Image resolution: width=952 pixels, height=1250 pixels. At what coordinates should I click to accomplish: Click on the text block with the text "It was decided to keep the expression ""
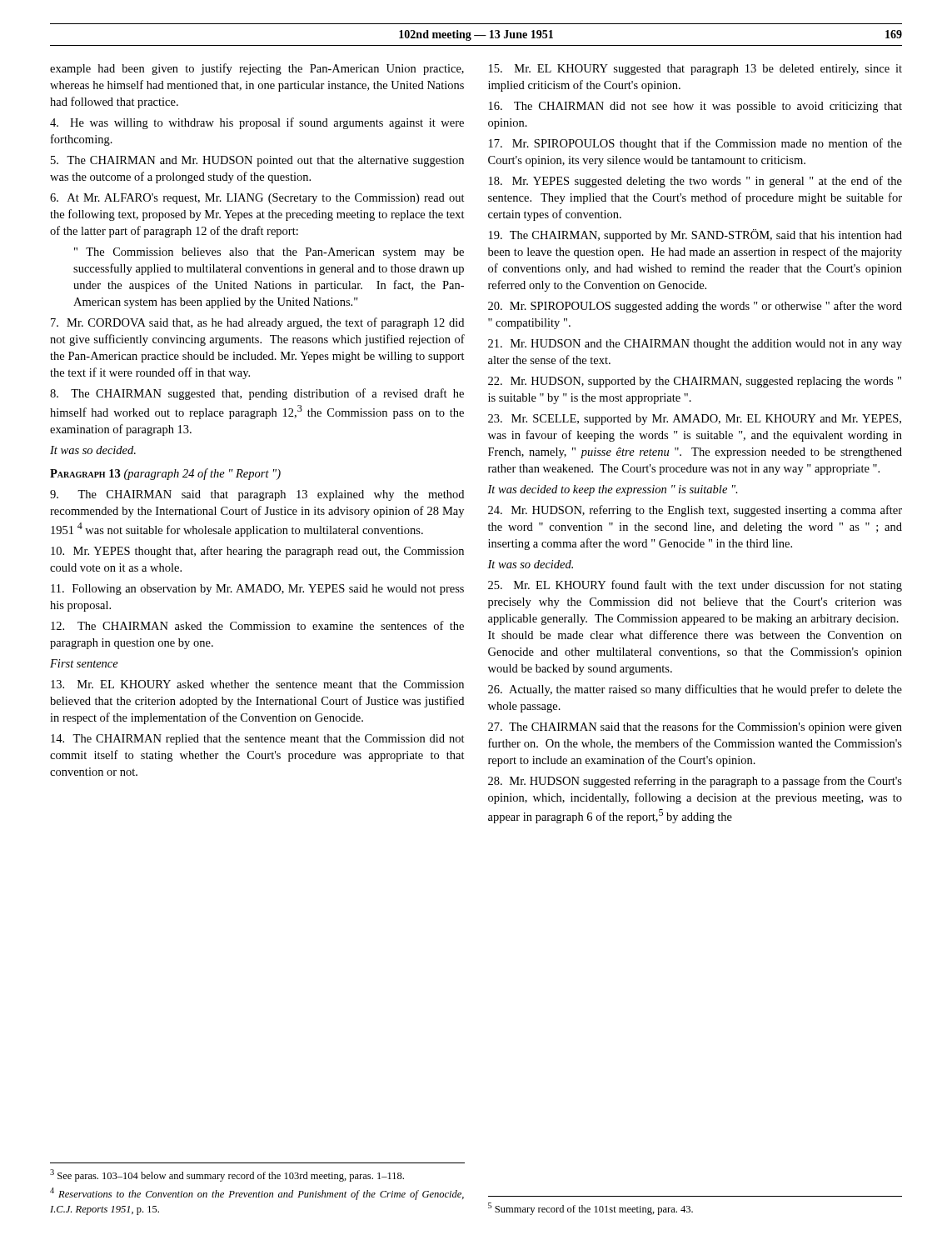(x=695, y=489)
